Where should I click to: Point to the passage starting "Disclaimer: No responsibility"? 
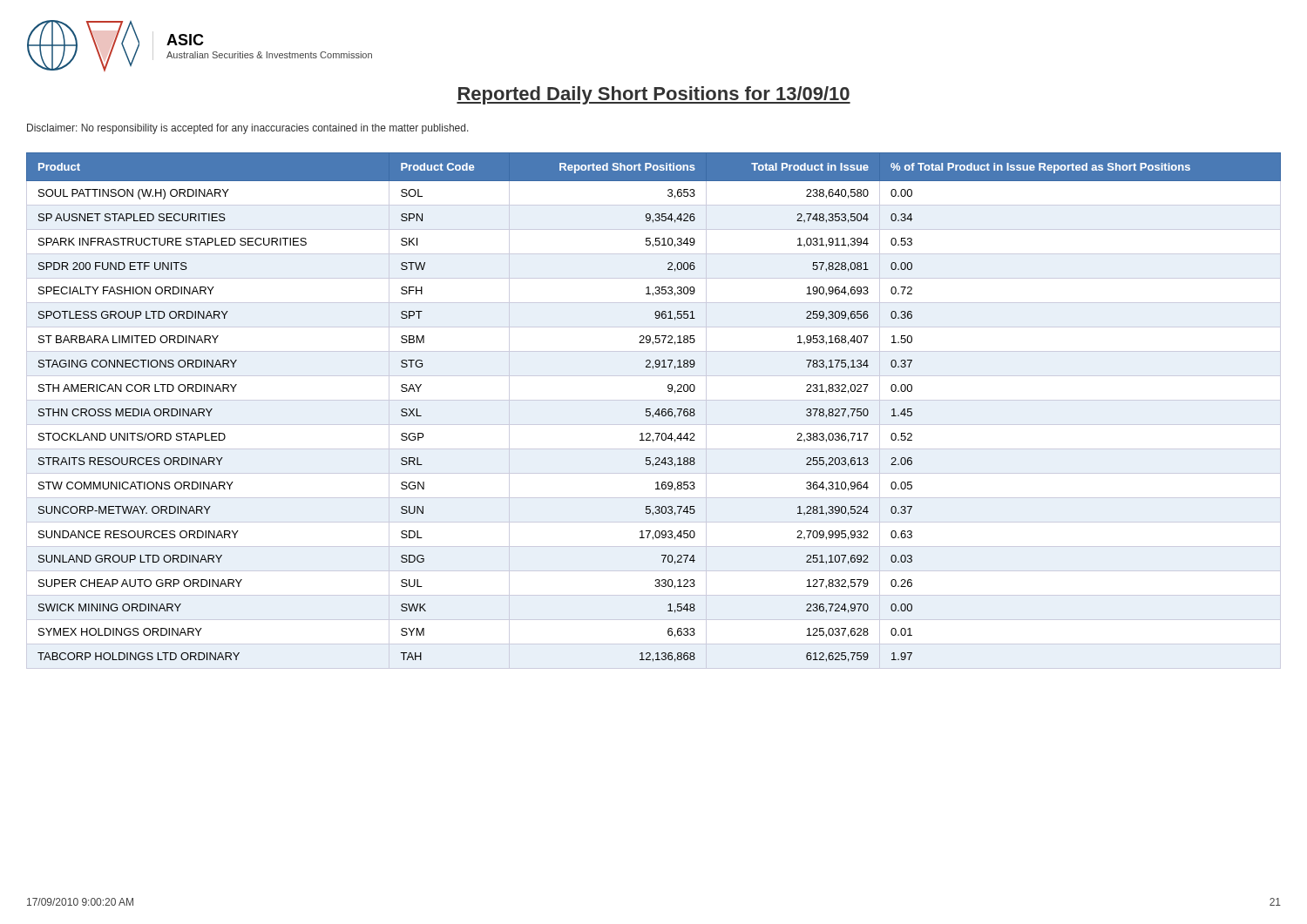(x=248, y=128)
